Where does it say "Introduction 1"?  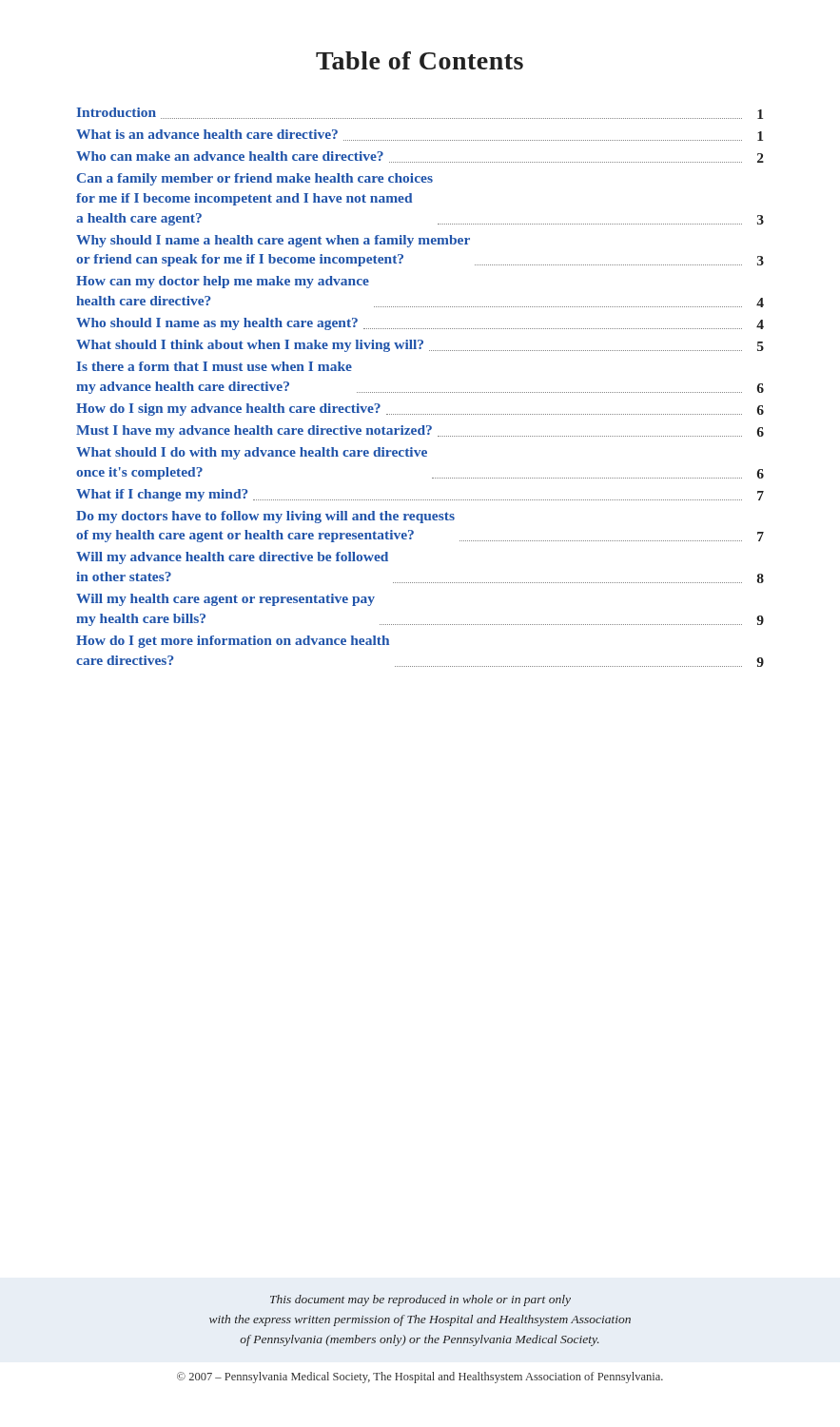tap(420, 113)
